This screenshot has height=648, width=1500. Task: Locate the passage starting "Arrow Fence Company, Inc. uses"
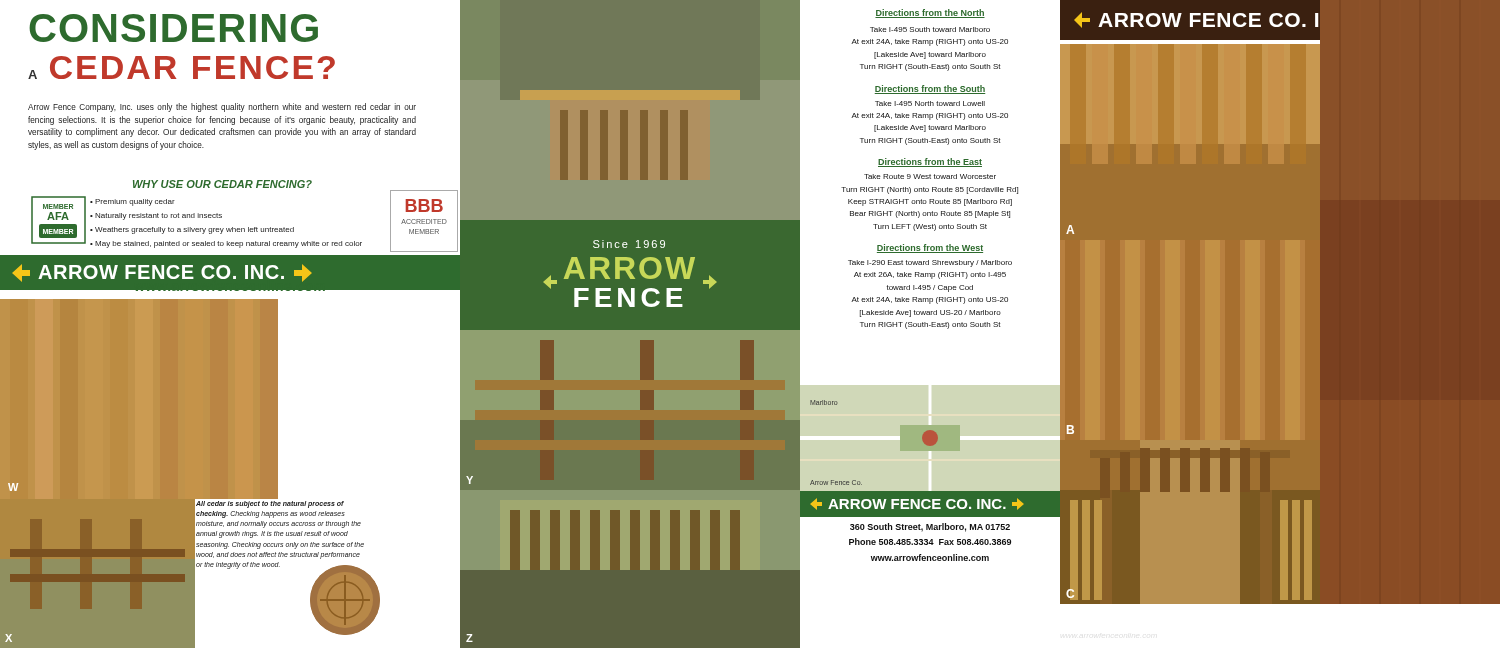pos(222,127)
